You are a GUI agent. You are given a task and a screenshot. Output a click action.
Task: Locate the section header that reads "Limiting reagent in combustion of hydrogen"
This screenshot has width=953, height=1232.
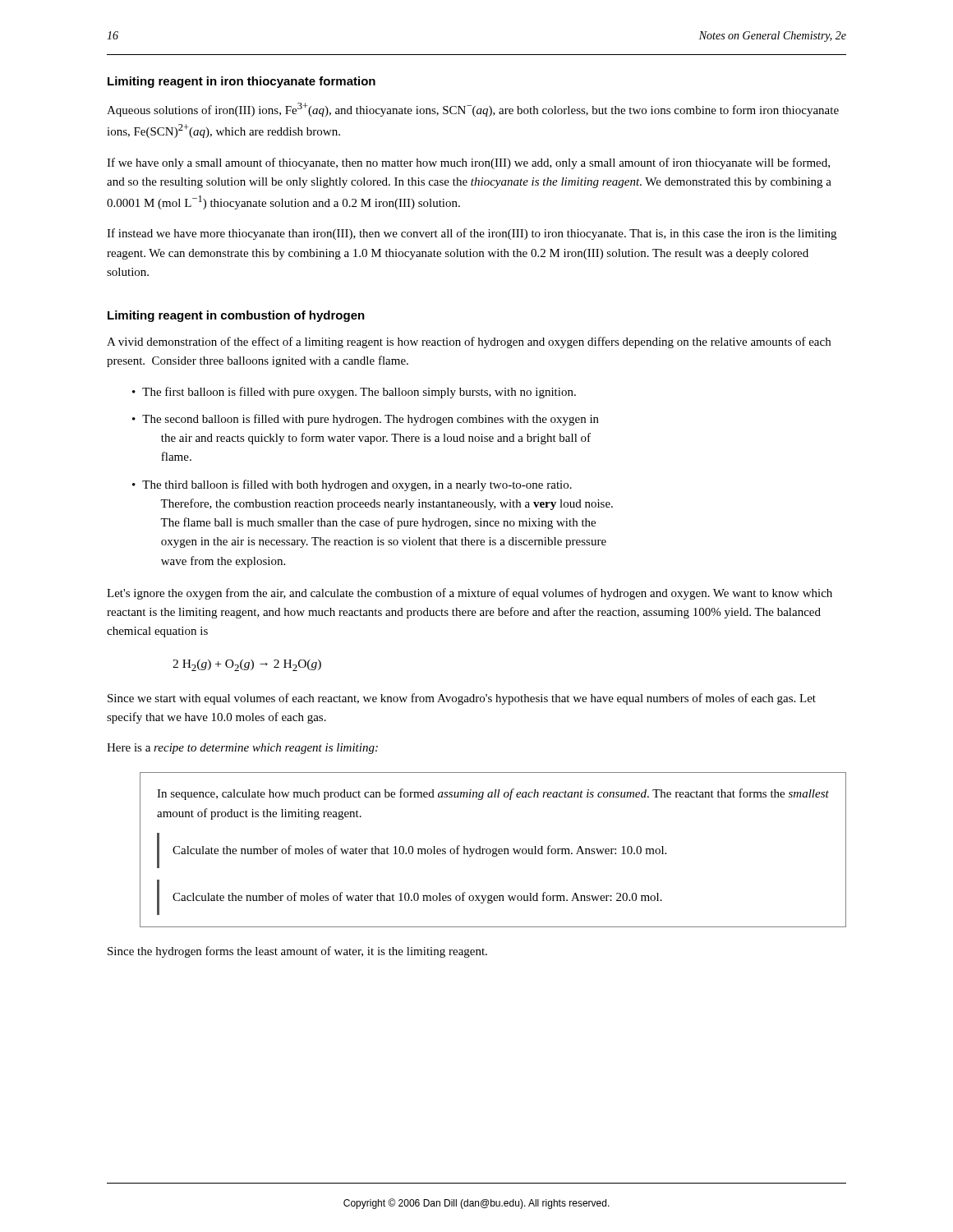(236, 315)
